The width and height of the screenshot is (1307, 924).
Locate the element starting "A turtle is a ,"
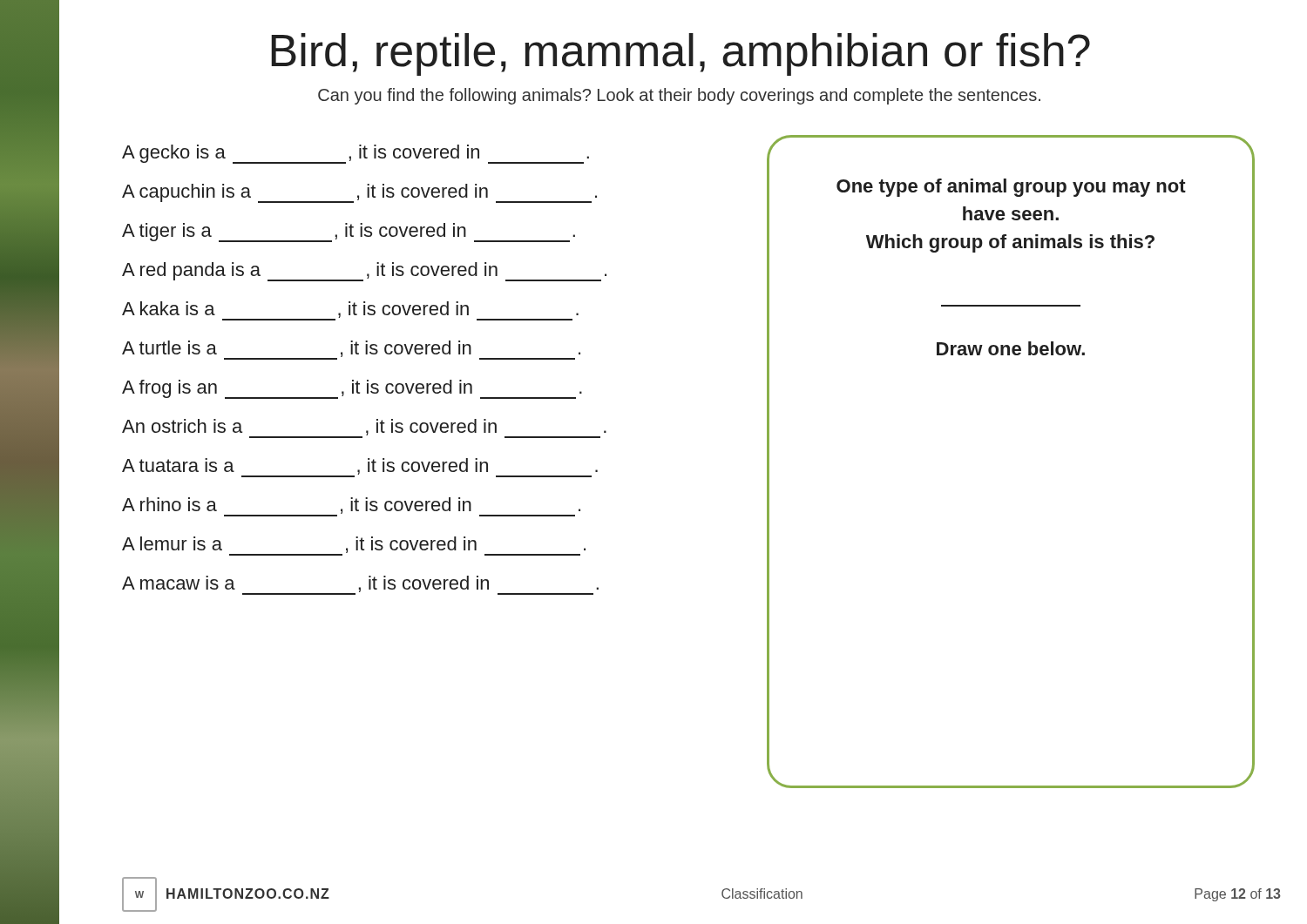(352, 348)
